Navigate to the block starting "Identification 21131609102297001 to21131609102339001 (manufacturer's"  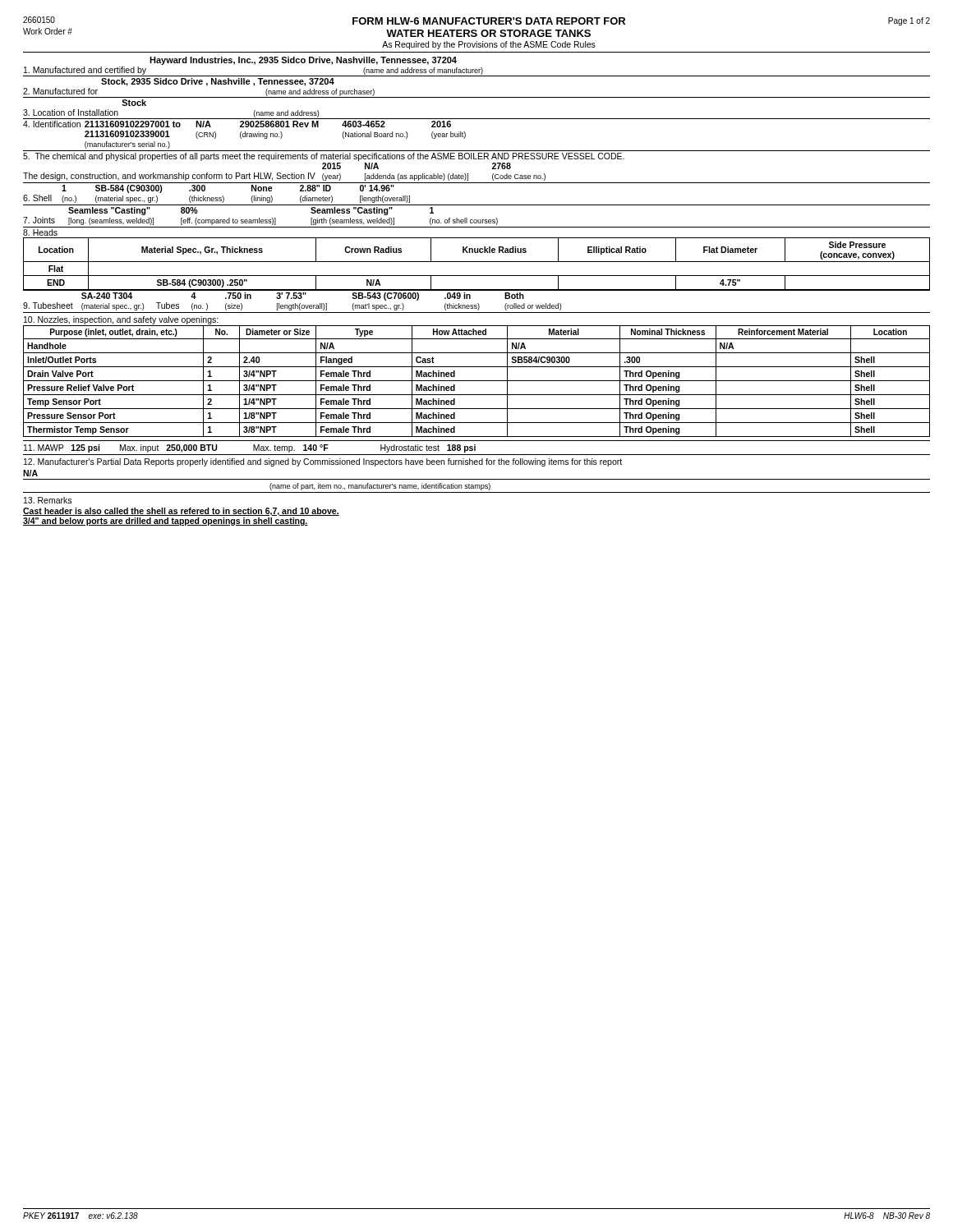click(x=476, y=134)
